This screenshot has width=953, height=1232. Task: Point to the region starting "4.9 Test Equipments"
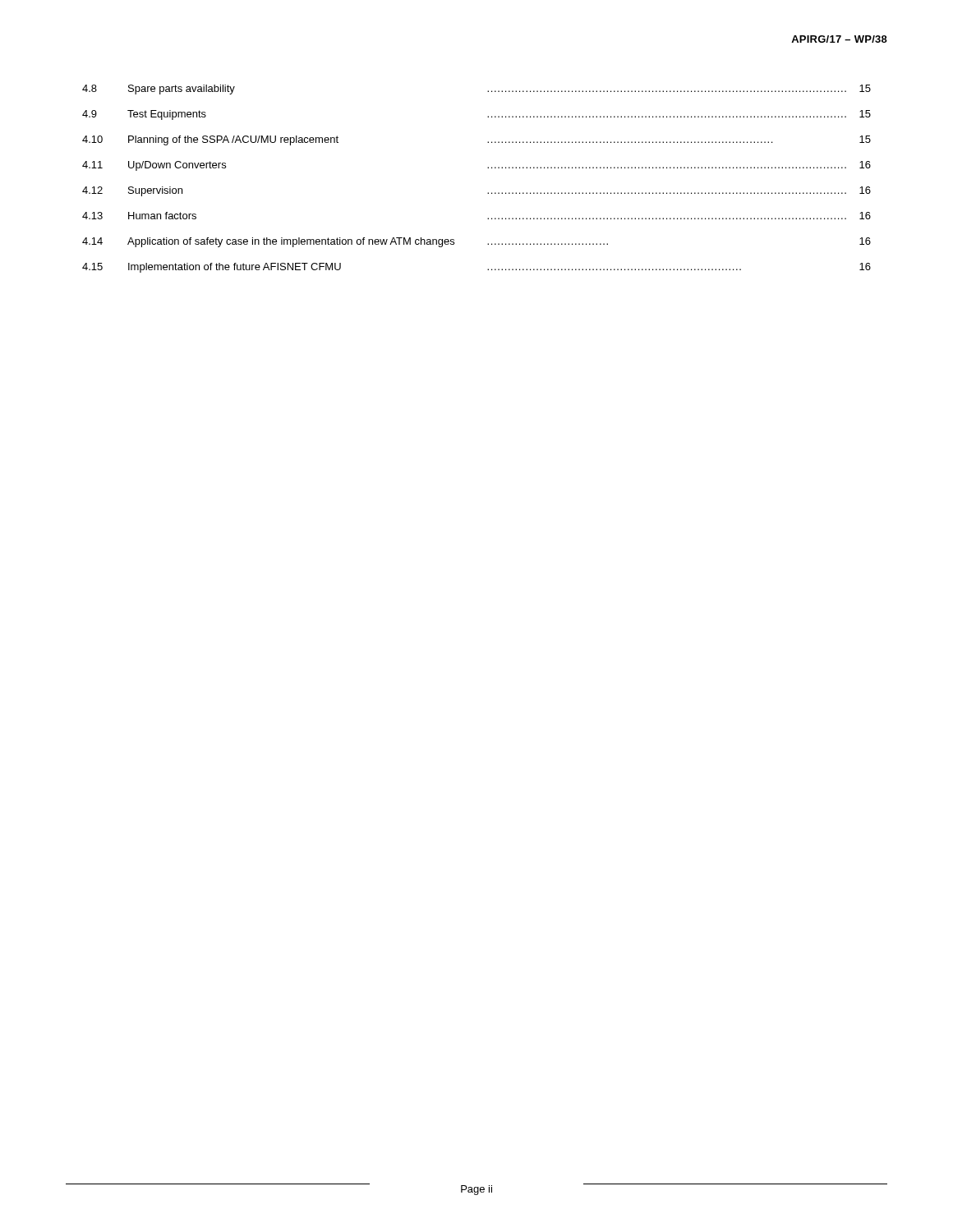click(476, 114)
